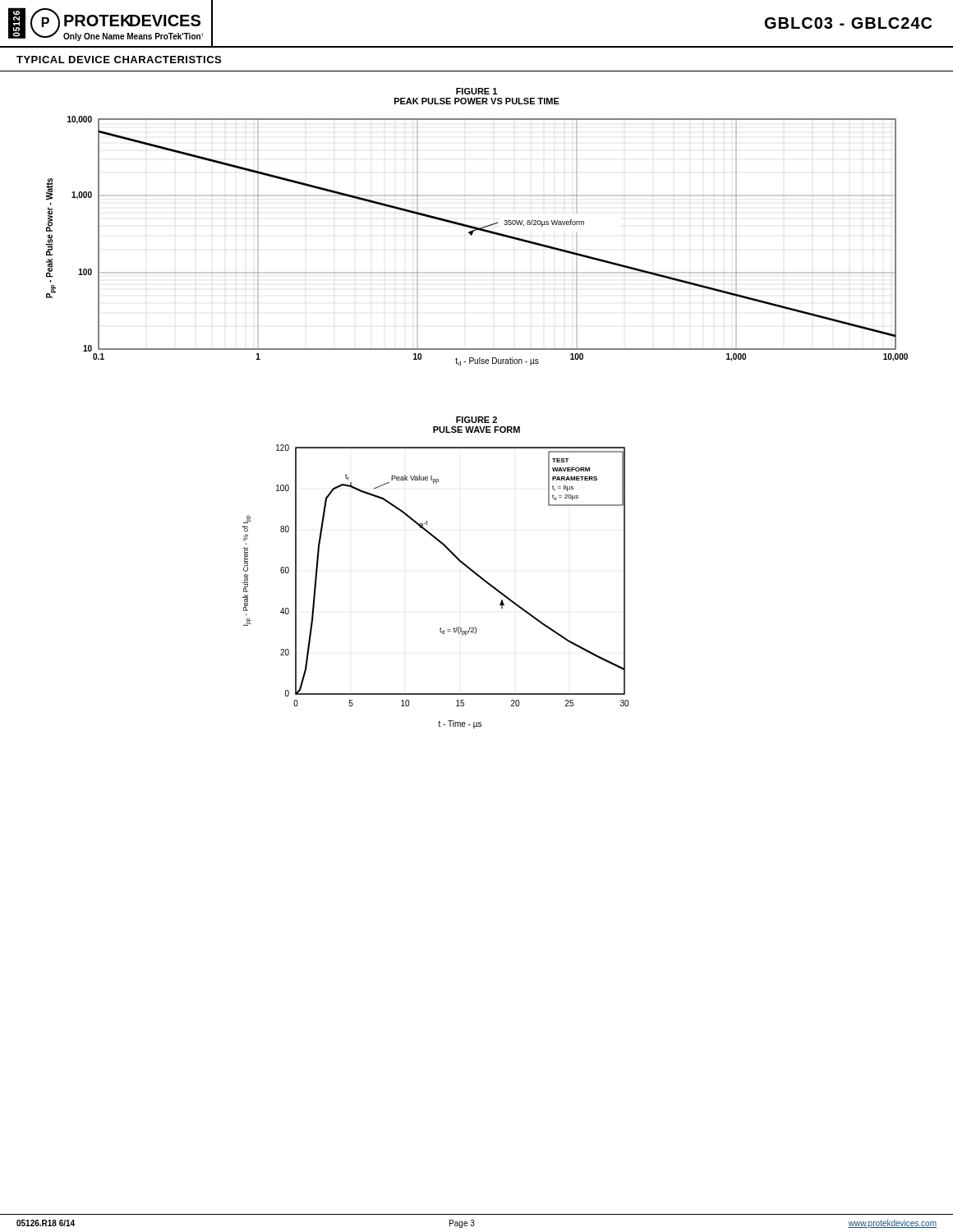This screenshot has width=953, height=1232.
Task: Locate the section header
Action: coord(119,60)
